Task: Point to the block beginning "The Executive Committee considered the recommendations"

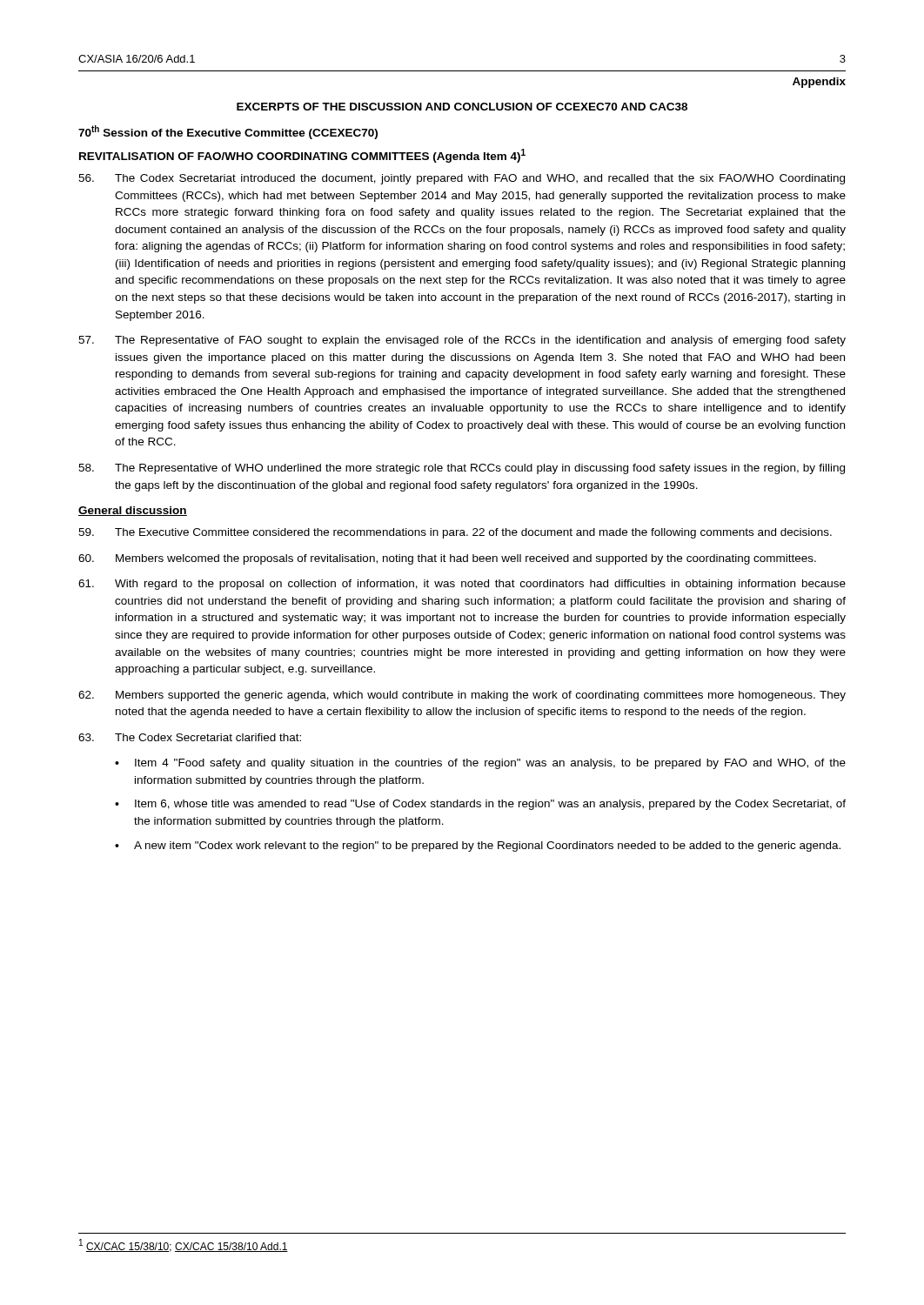Action: [462, 532]
